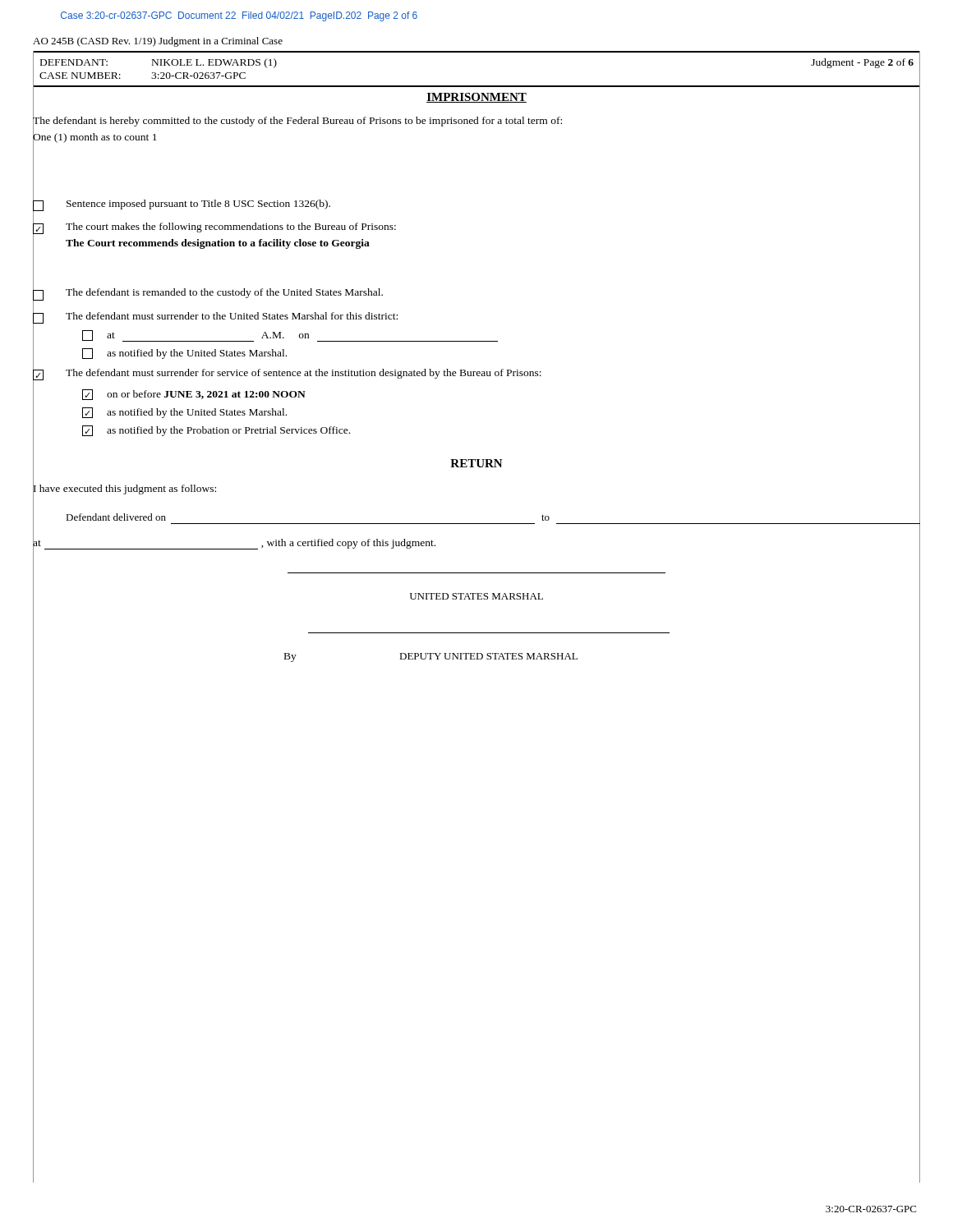
Task: Where is the passage that starts "Sentence imposed pursuant"?
Action: [182, 204]
